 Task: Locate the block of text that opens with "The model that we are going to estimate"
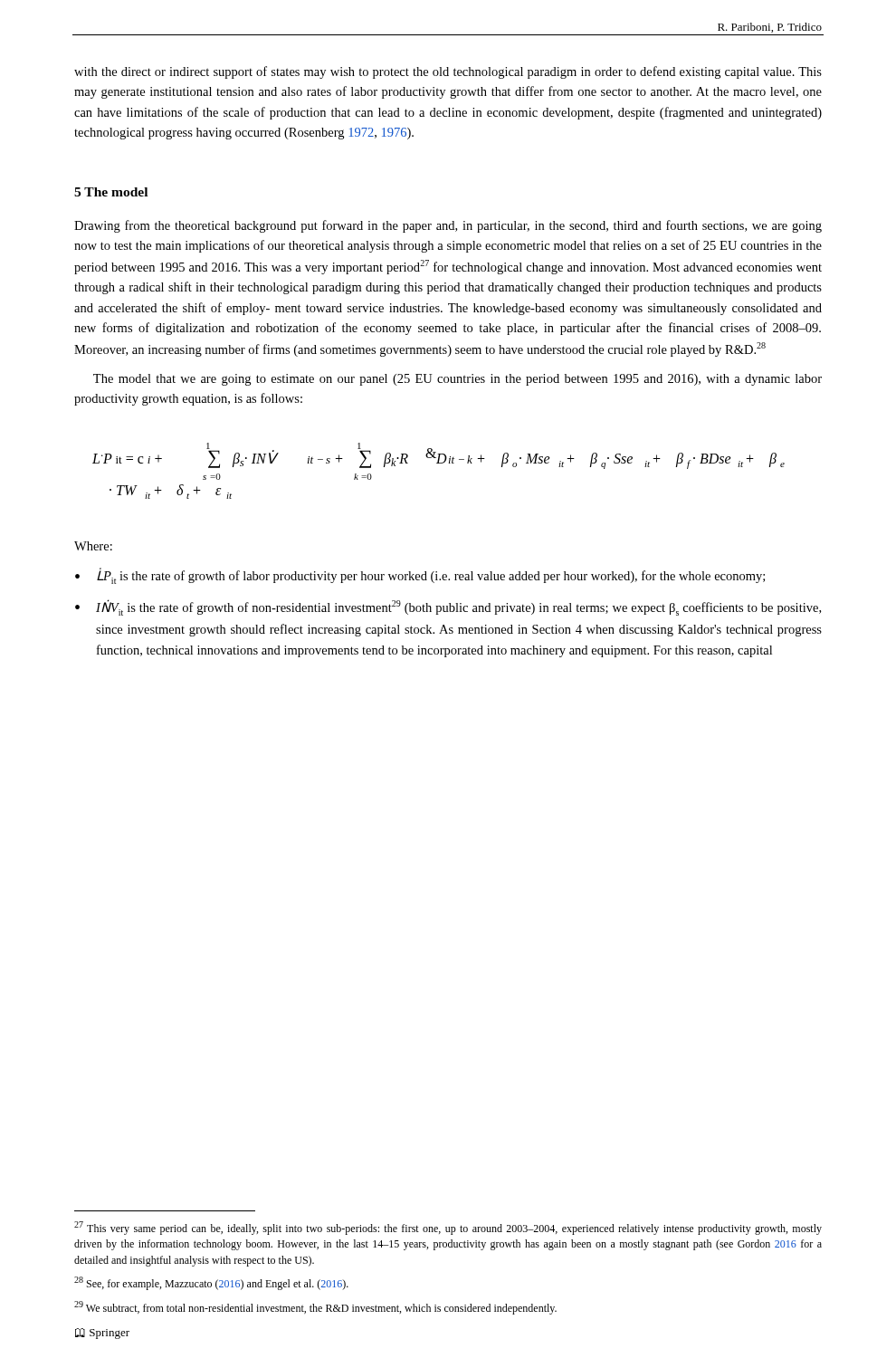click(x=448, y=388)
